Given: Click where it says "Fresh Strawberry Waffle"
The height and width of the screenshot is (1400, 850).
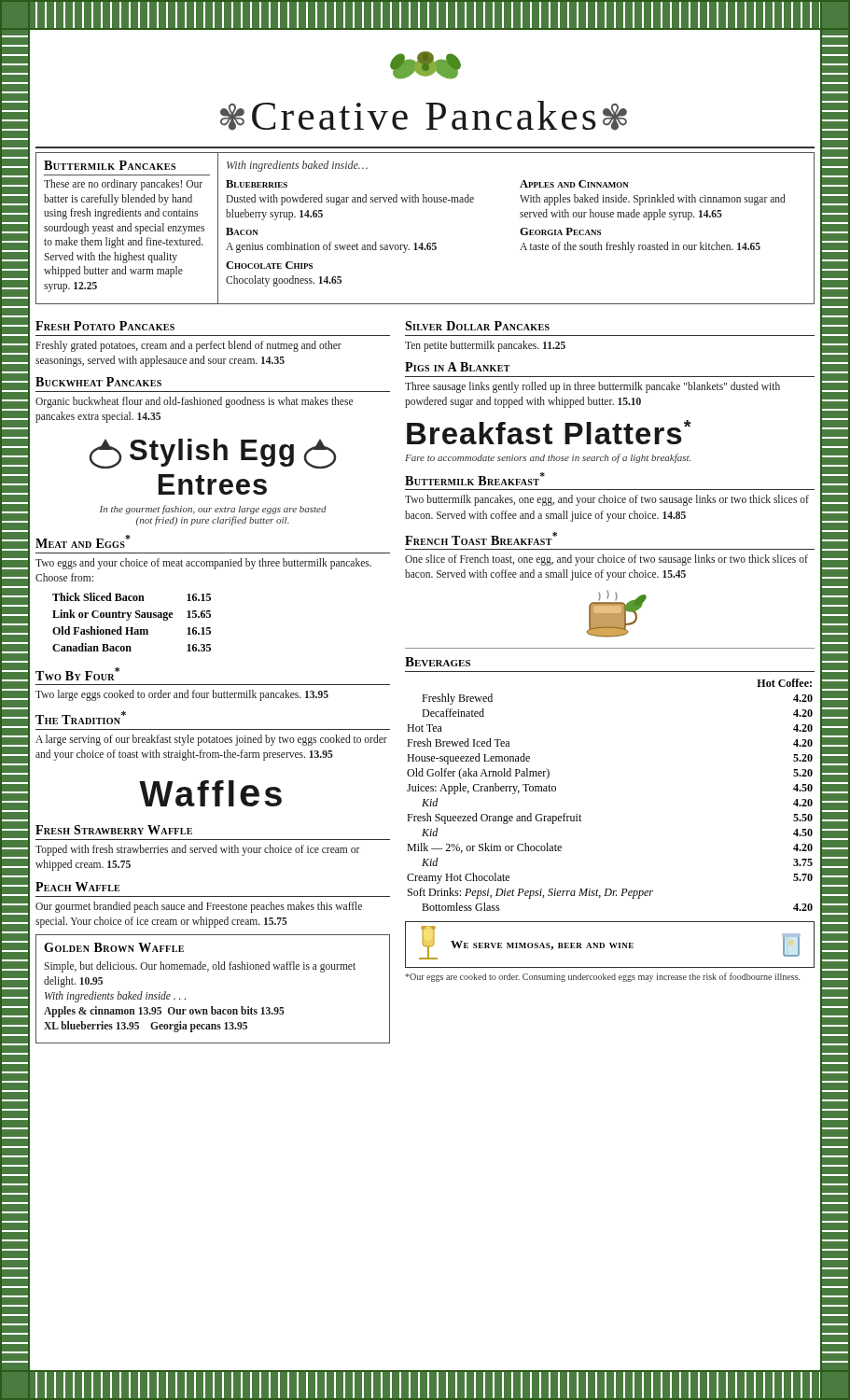Looking at the screenshot, I should (114, 830).
